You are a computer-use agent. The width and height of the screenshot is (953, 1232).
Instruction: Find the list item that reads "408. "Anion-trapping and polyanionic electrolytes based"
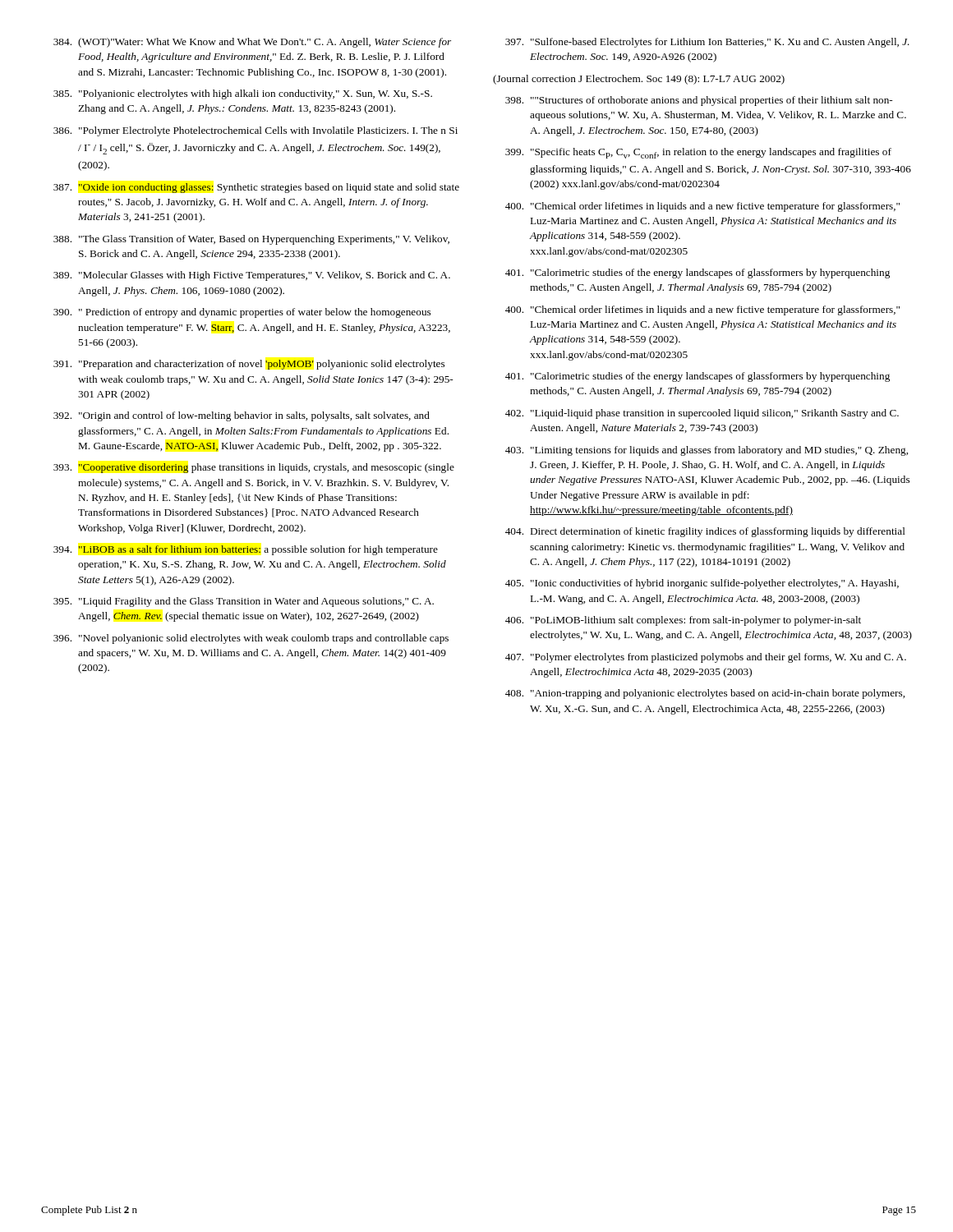click(x=702, y=701)
